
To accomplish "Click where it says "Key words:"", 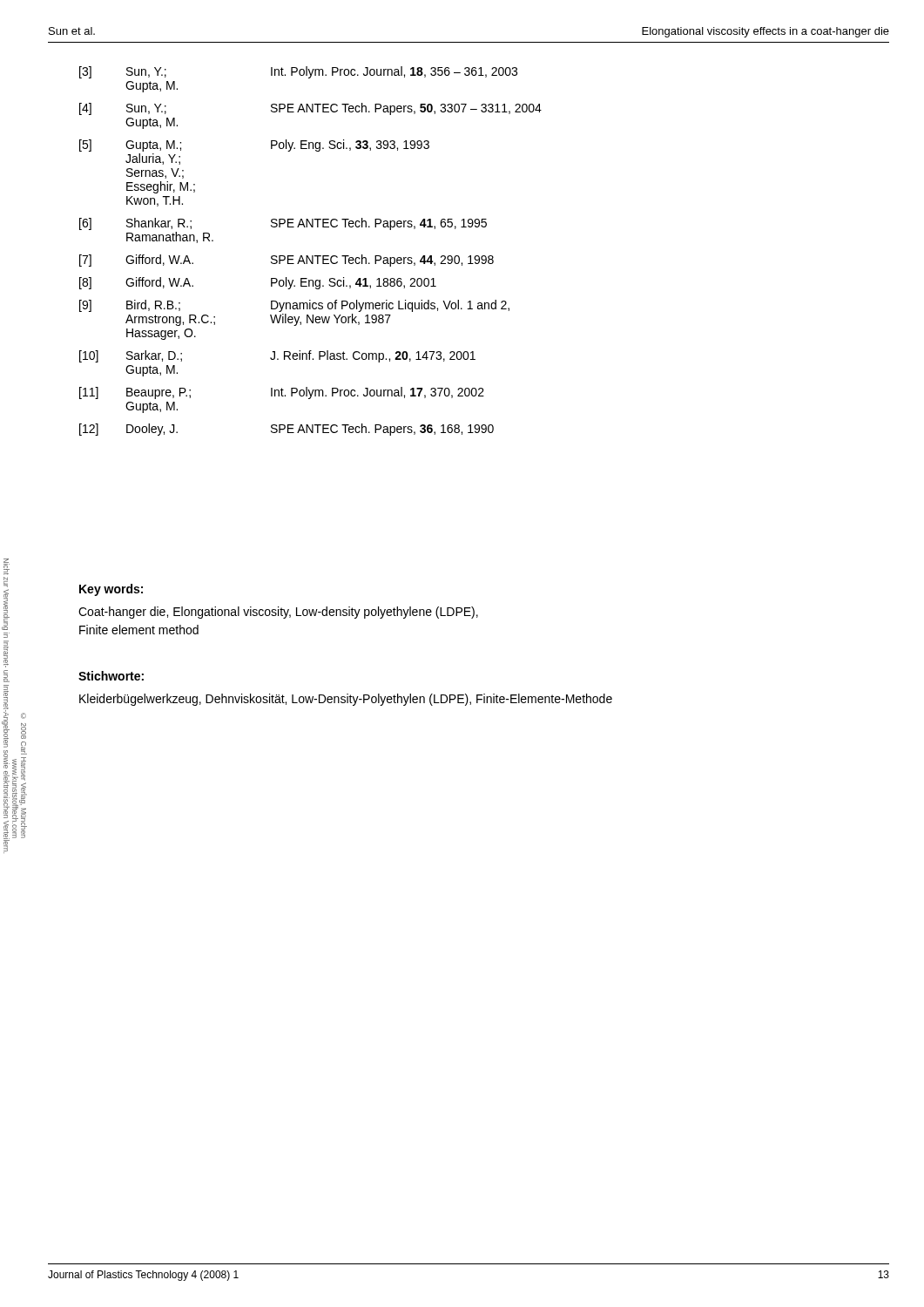I will pyautogui.click(x=111, y=589).
